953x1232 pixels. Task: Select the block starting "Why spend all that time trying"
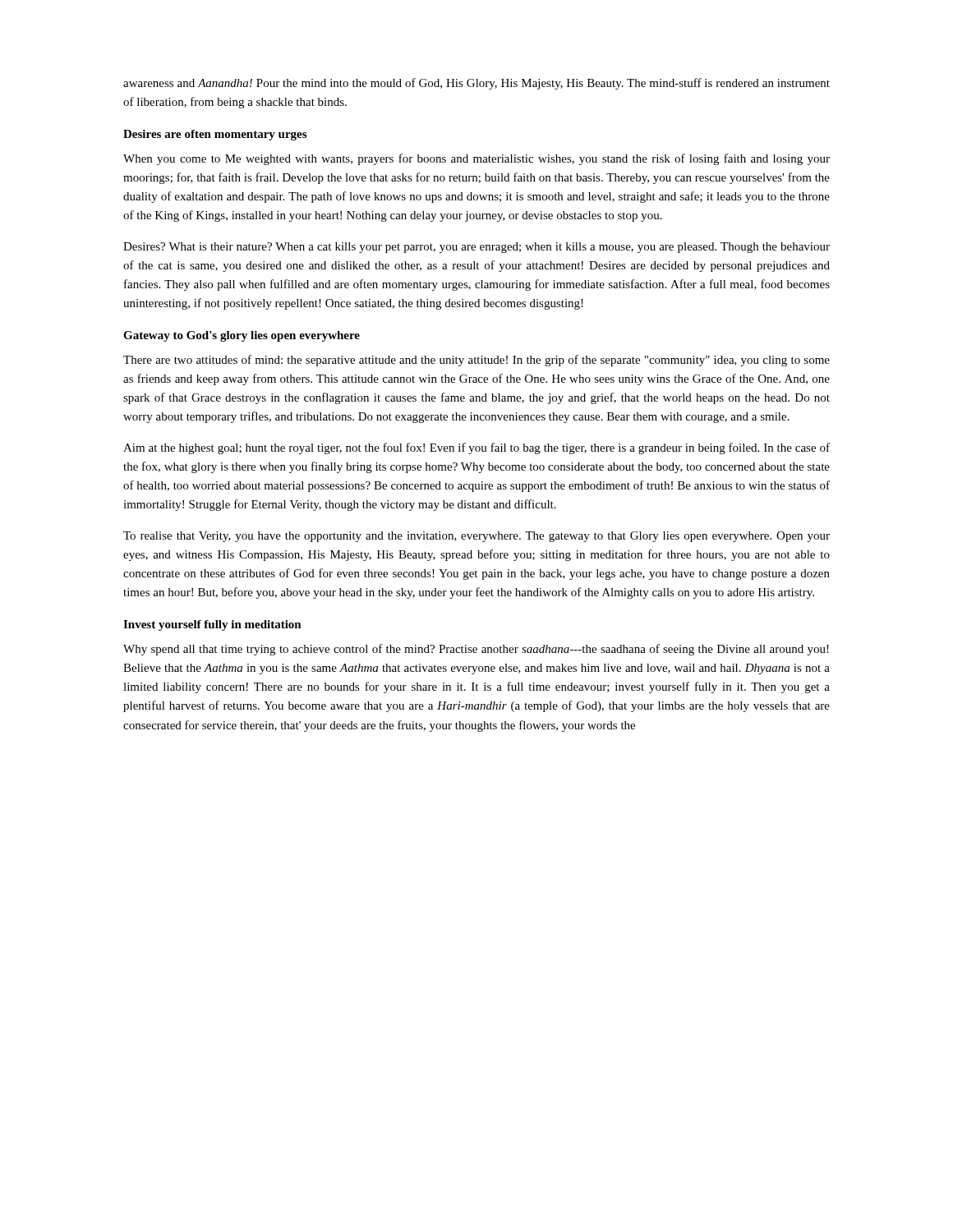(476, 687)
